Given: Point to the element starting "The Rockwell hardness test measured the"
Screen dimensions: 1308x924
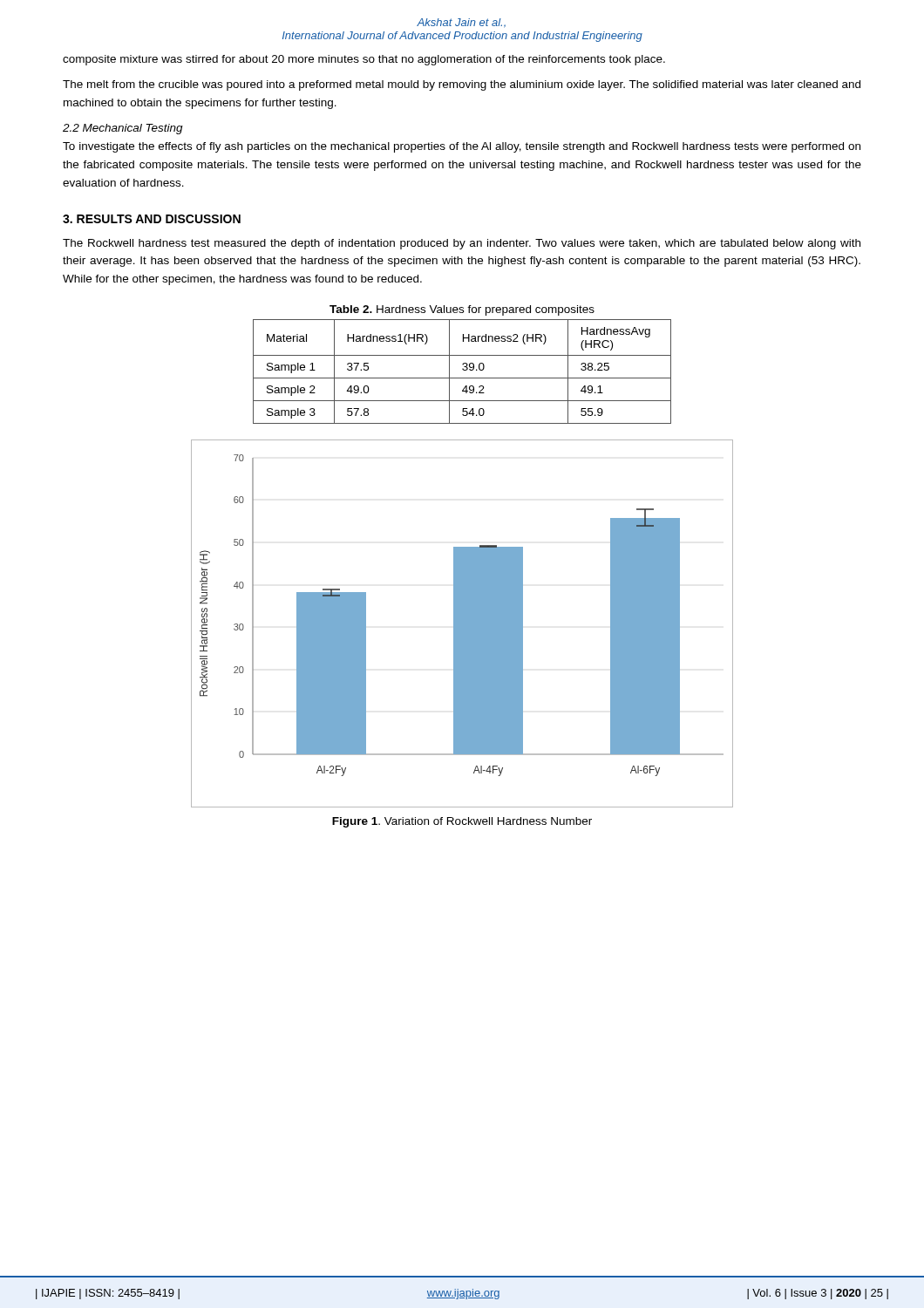Looking at the screenshot, I should click(462, 261).
